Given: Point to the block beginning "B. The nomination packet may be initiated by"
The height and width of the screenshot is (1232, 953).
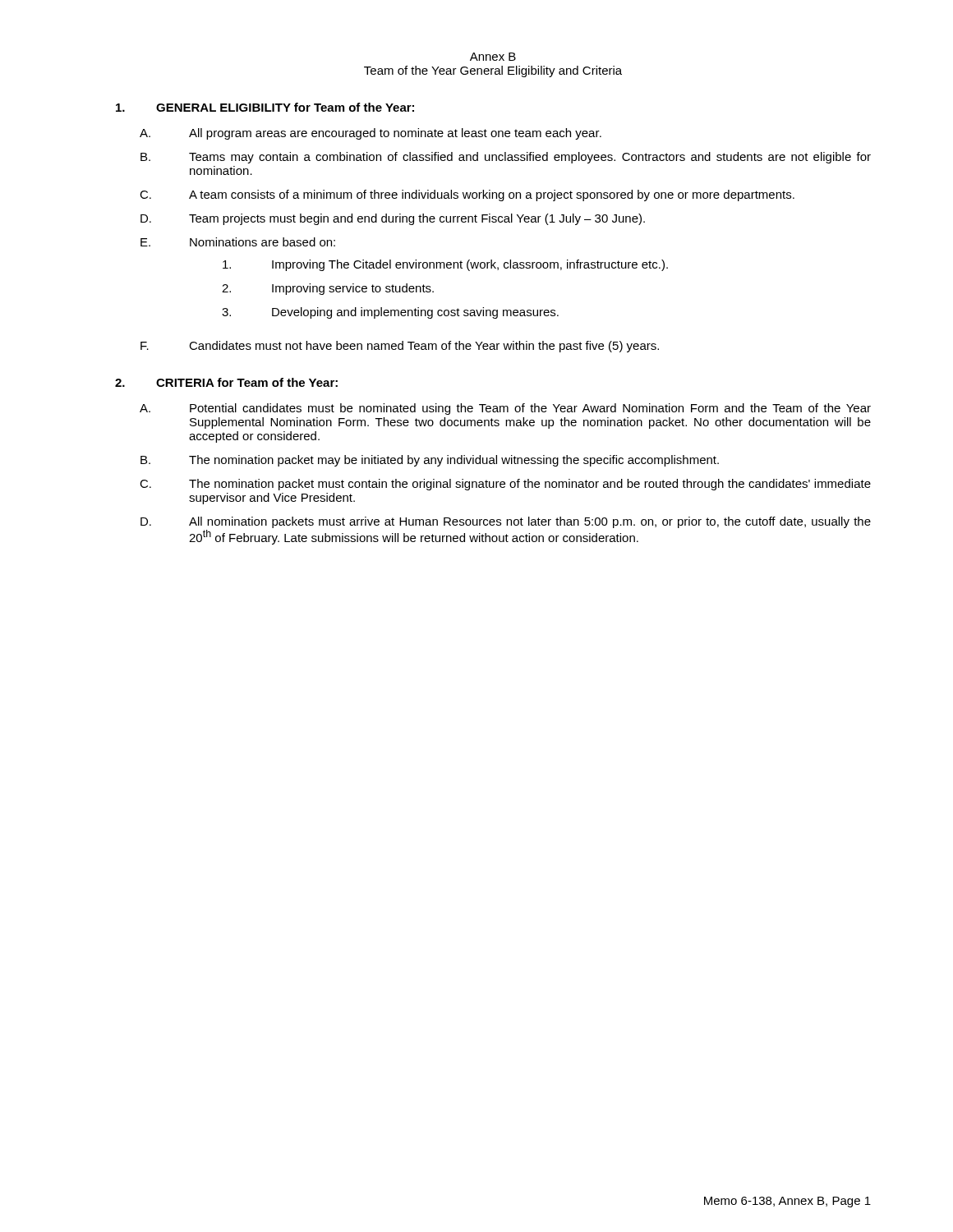Looking at the screenshot, I should (x=493, y=460).
